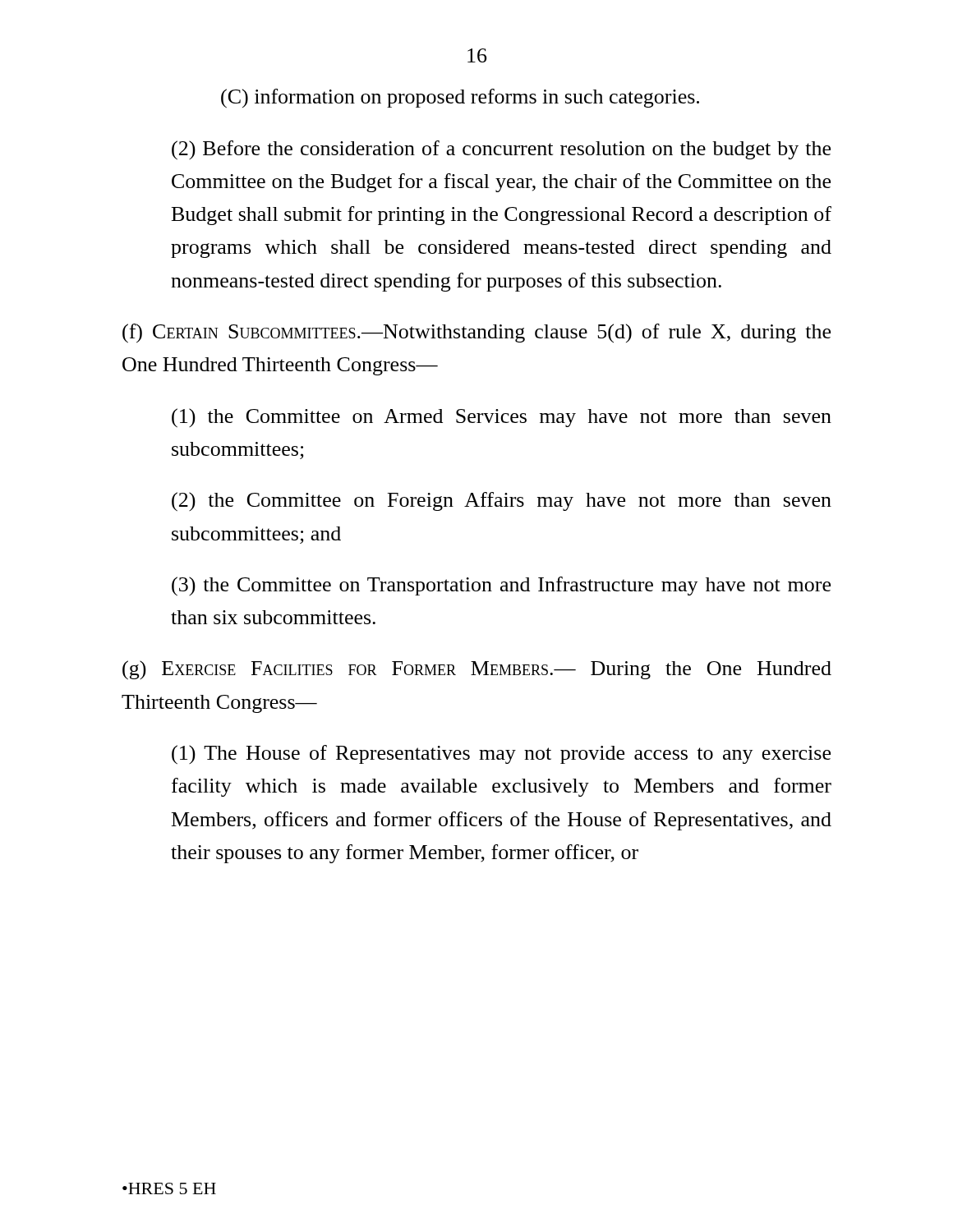Select the list item containing "(1) the Committee"
Screen dimensions: 1232x953
tap(501, 432)
